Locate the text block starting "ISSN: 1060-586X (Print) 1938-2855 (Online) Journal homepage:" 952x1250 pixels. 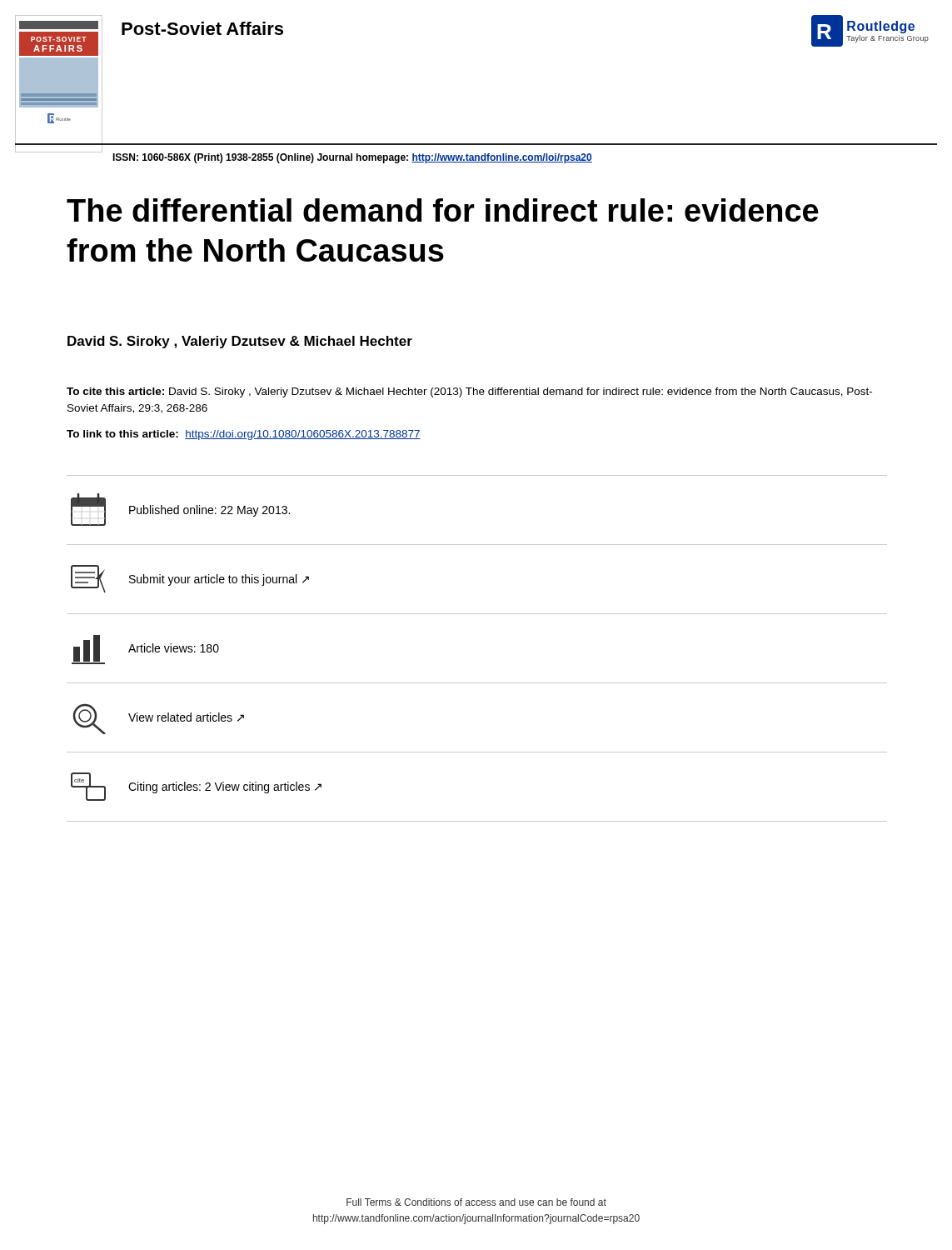(x=352, y=158)
